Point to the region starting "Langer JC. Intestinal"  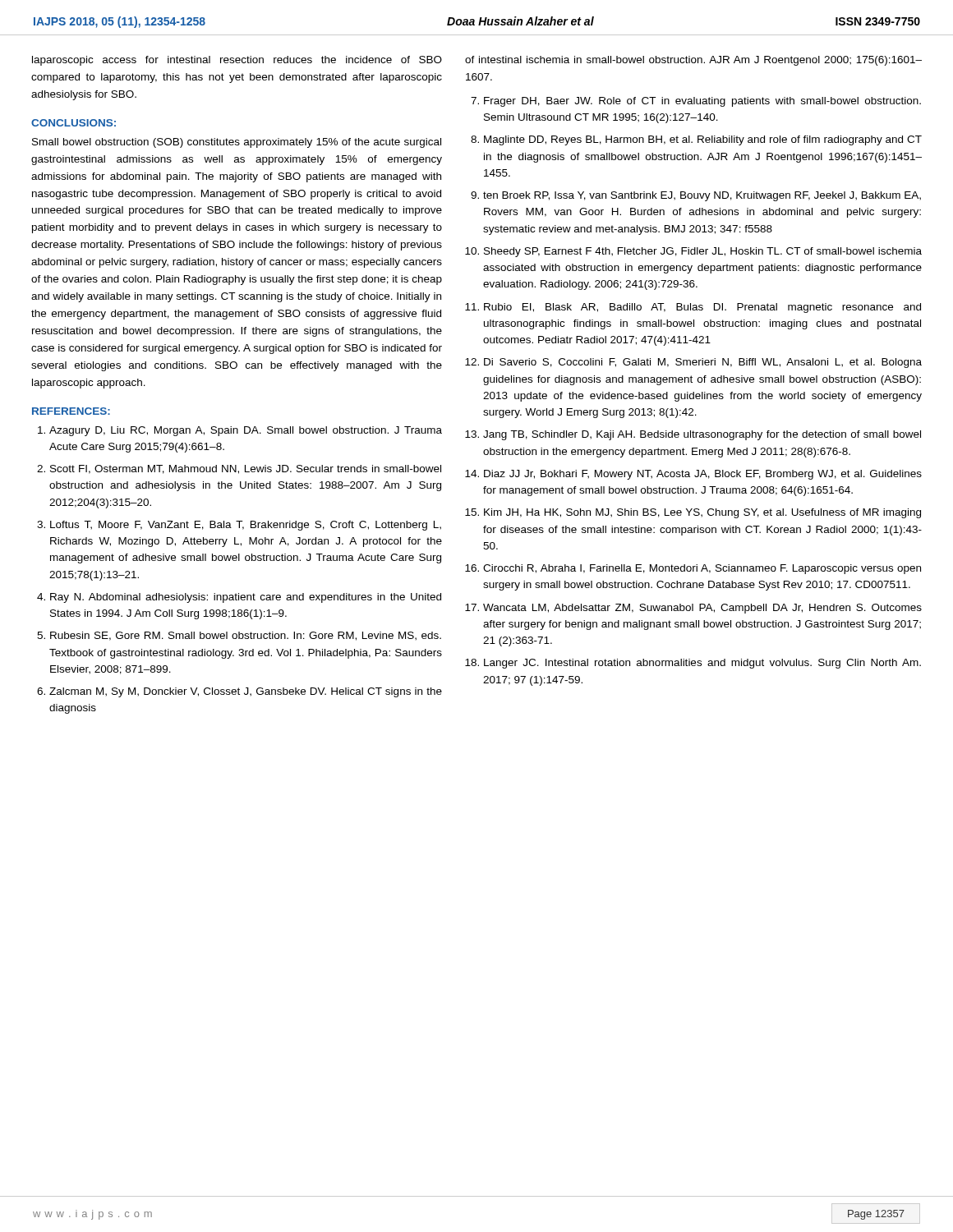(702, 672)
